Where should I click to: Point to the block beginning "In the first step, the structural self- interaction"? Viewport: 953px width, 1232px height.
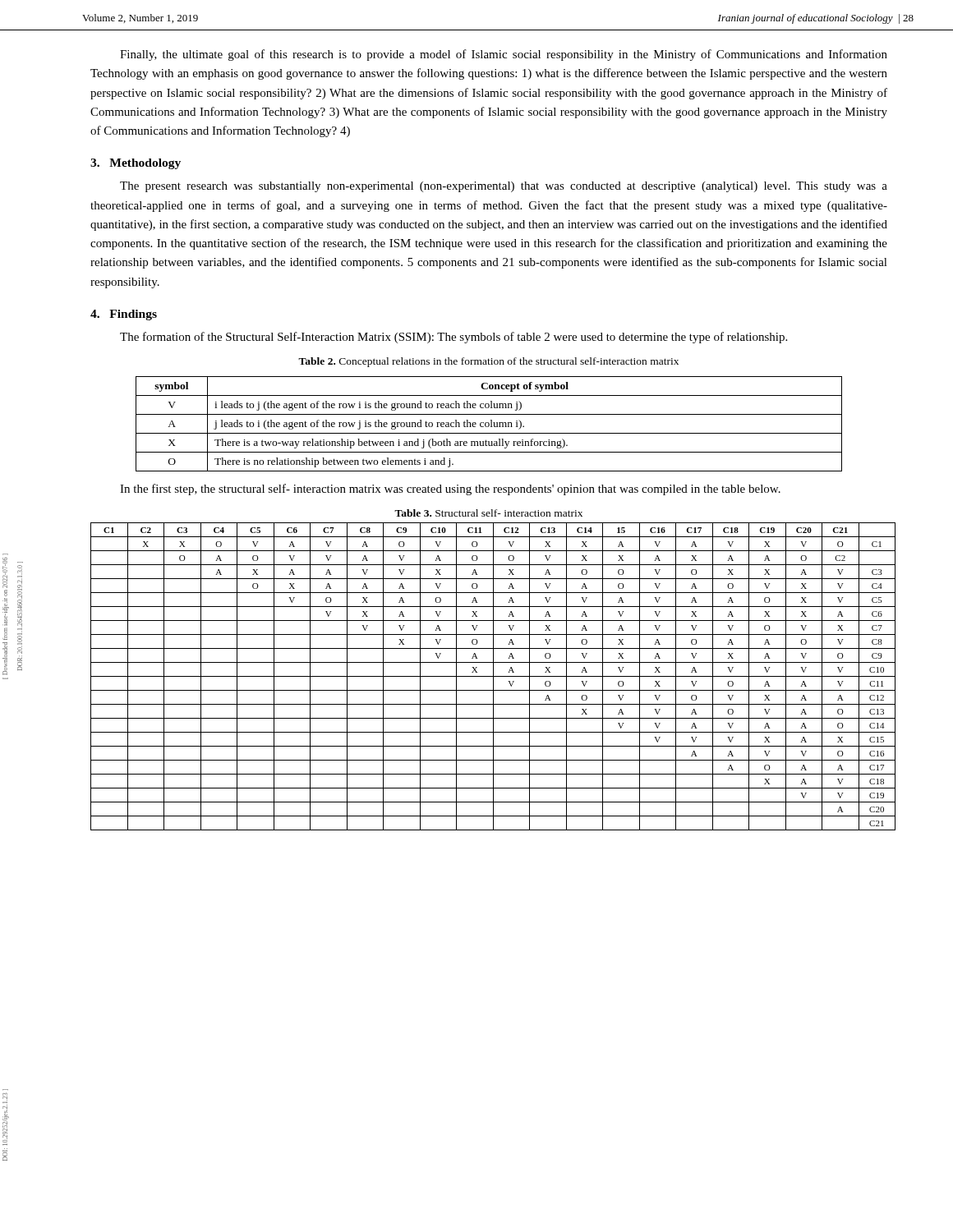tap(450, 489)
